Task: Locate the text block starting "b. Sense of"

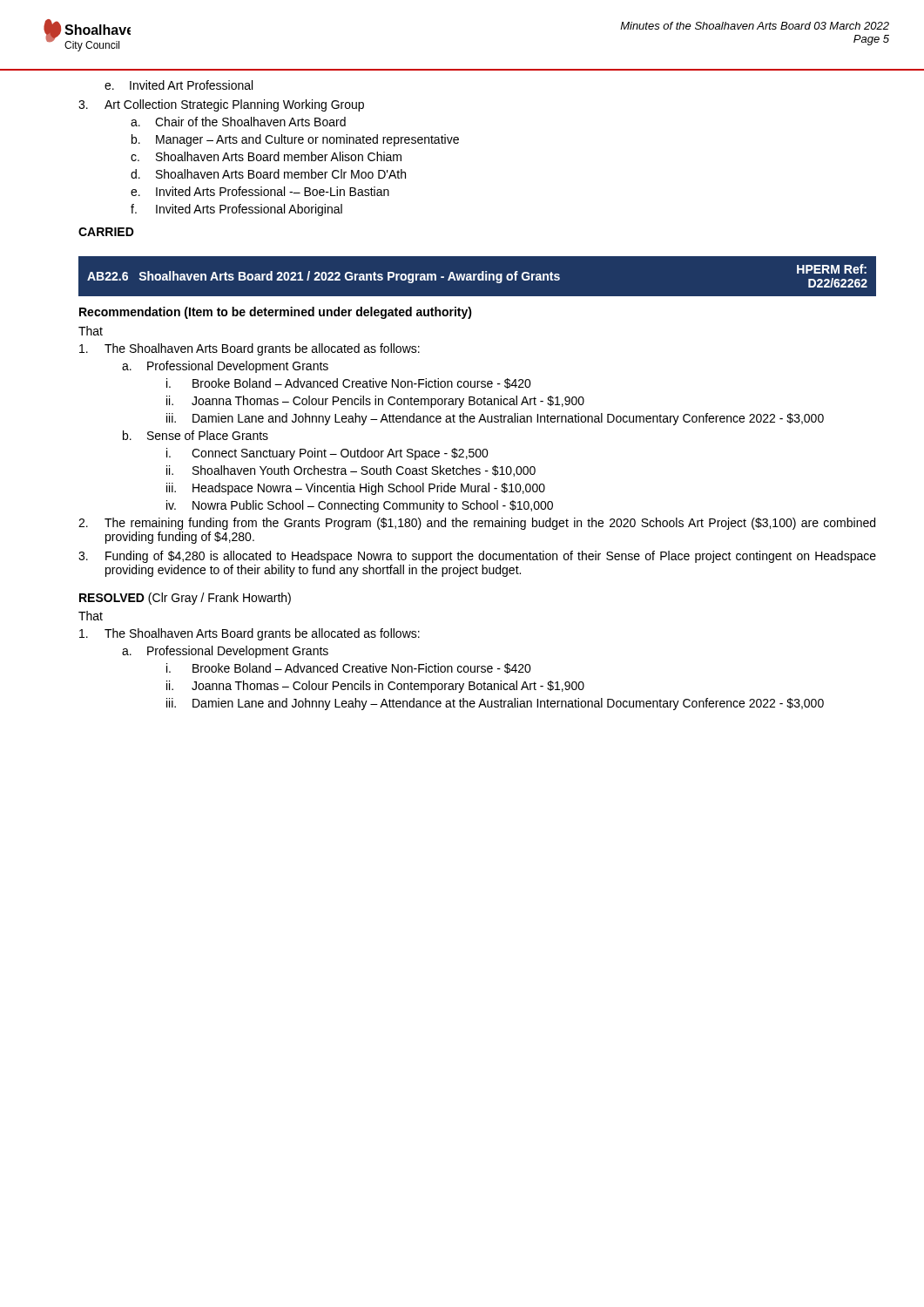Action: 195,436
